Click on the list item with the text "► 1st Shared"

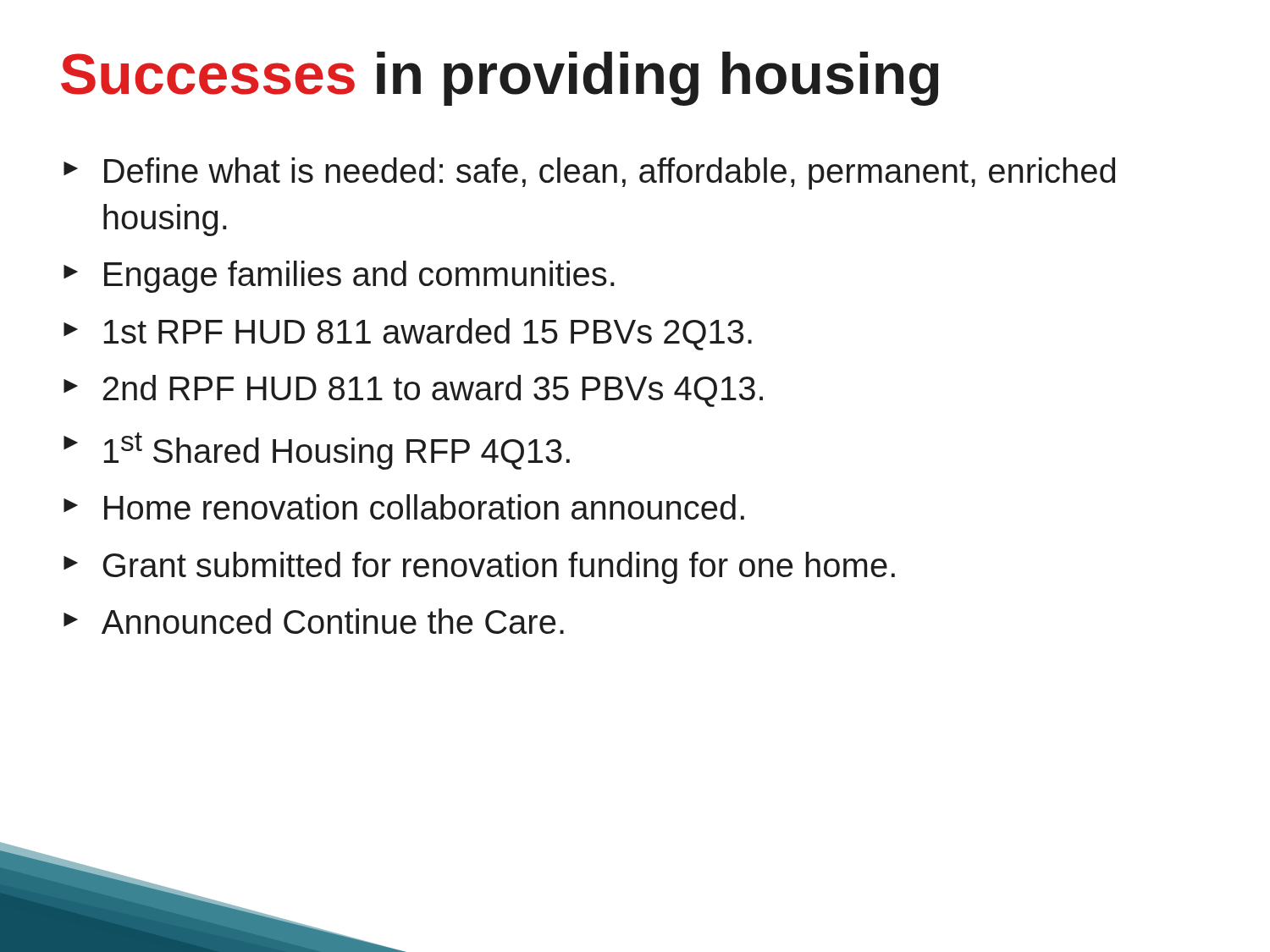[x=316, y=449]
